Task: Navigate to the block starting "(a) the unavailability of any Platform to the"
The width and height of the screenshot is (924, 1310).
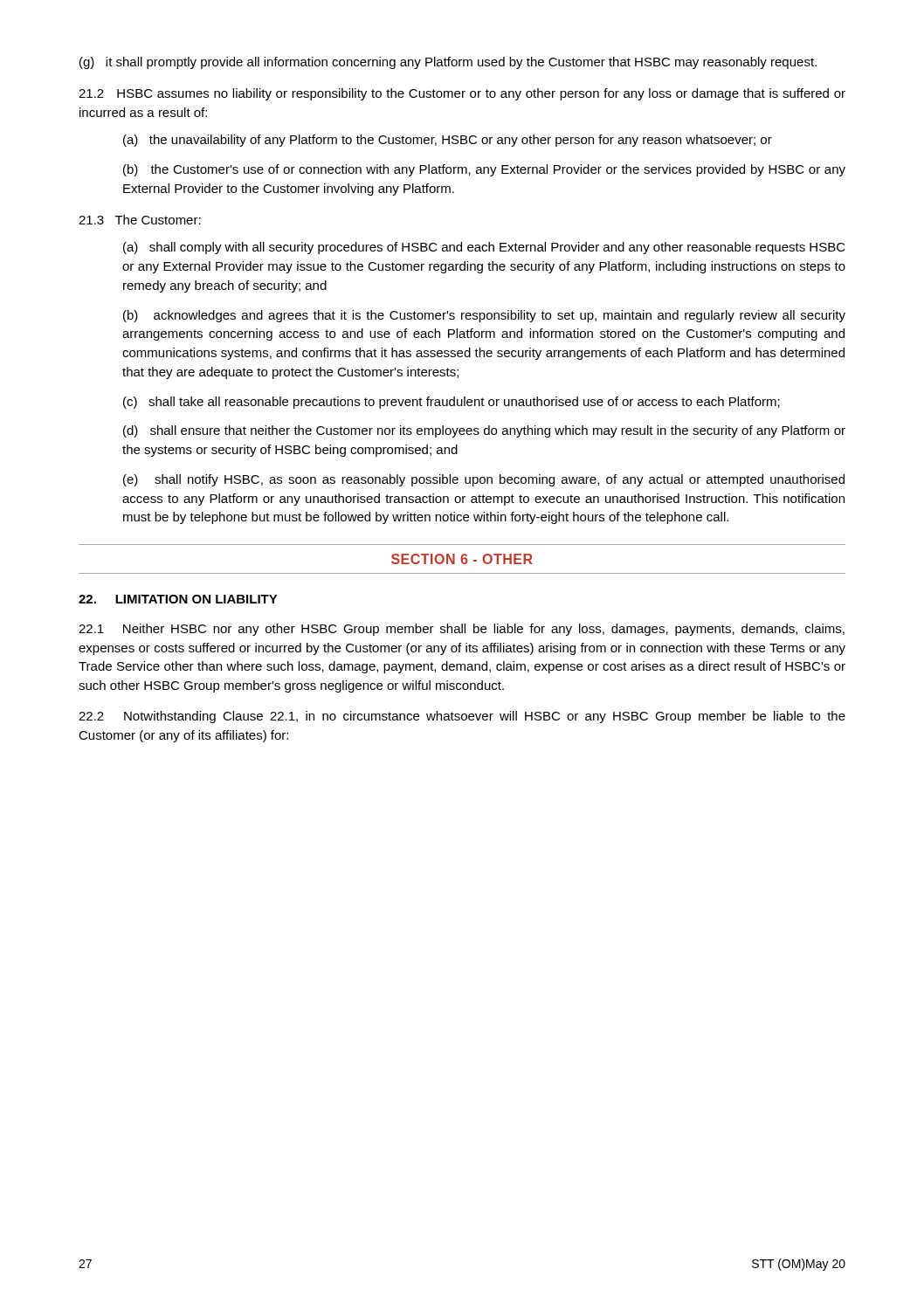Action: 484,140
